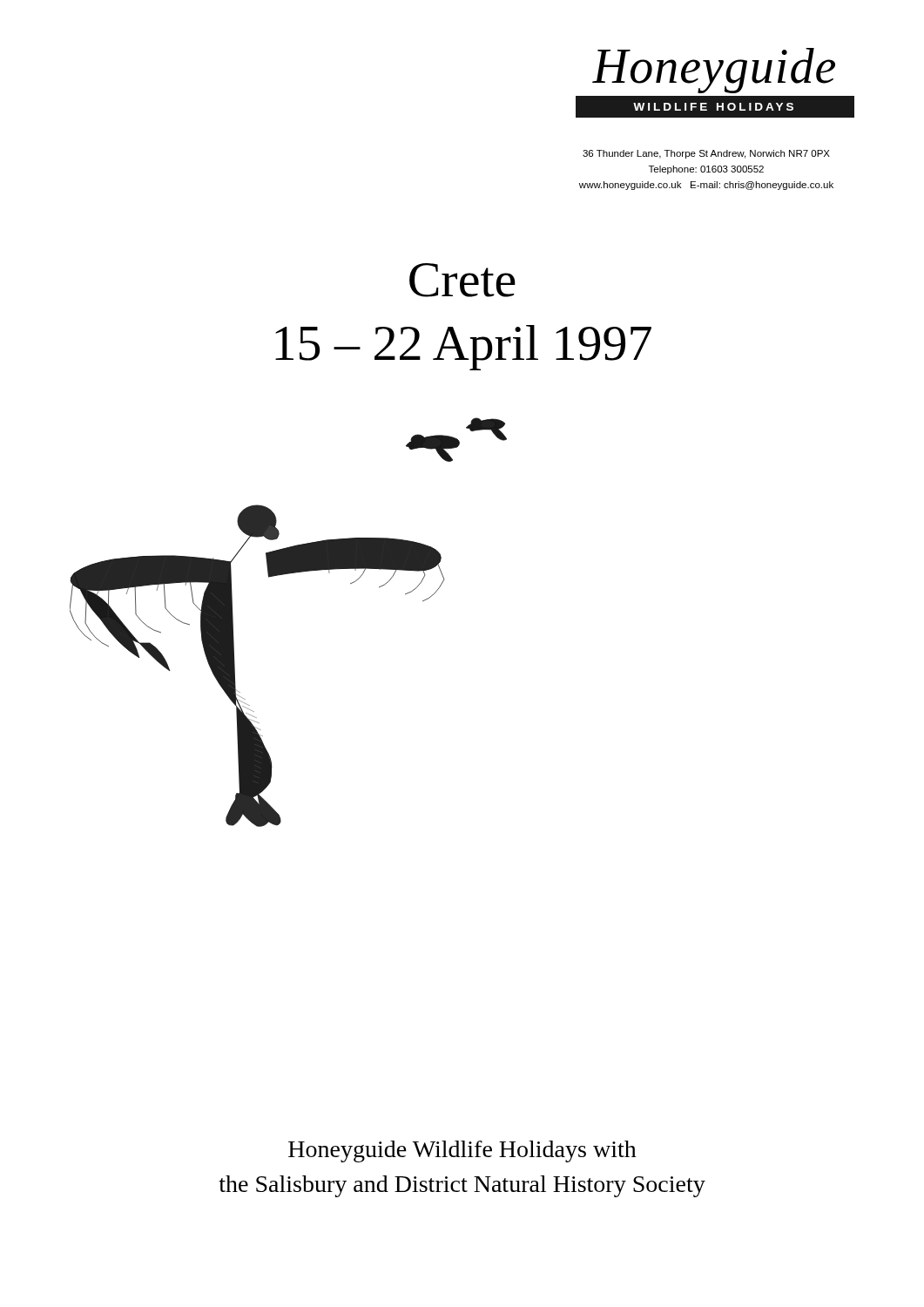Select the text block that says "Honeyguide Wildlife Holidays with the"
The image size is (924, 1307).
click(x=462, y=1166)
